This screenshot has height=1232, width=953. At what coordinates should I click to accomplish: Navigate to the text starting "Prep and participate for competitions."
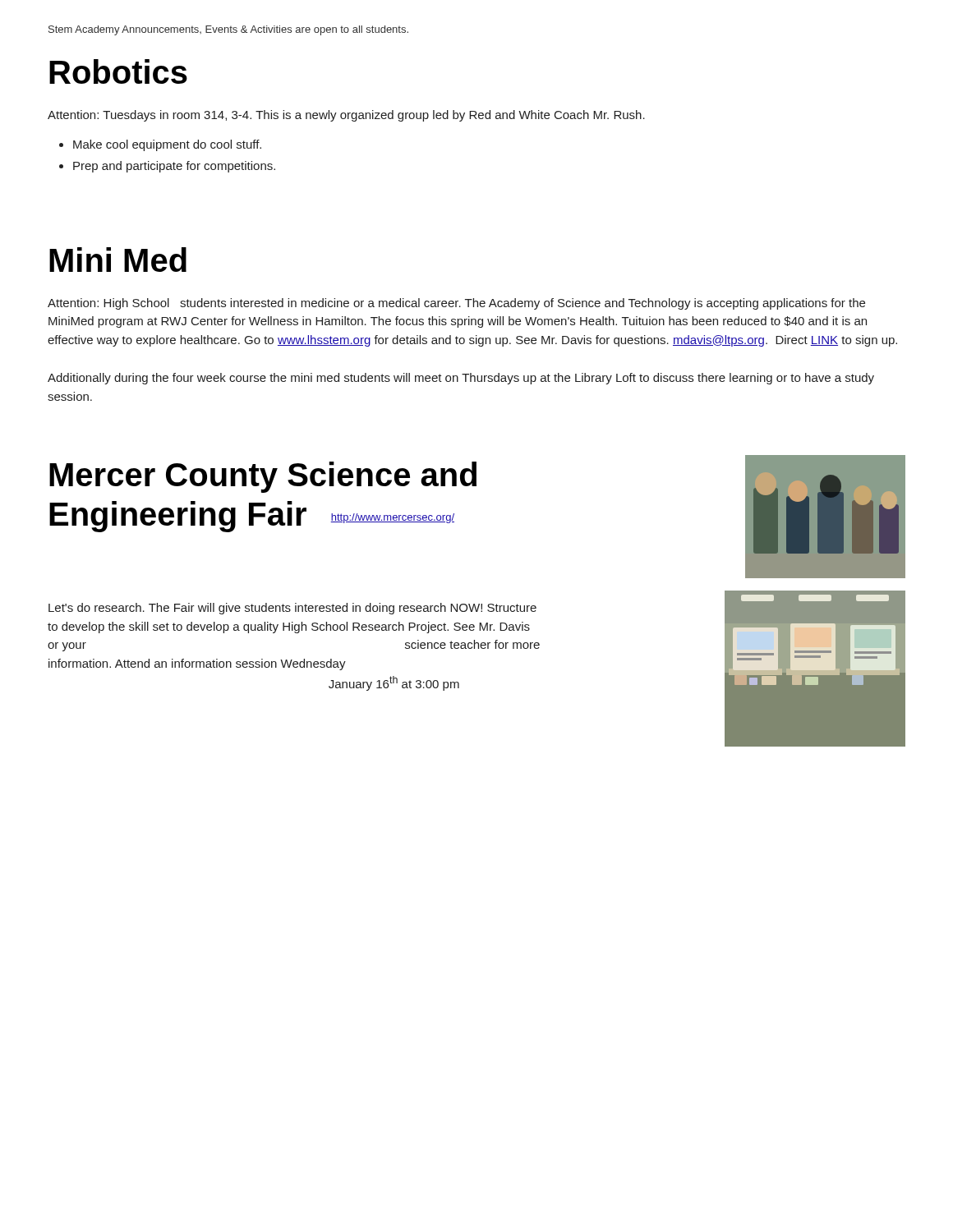(174, 165)
